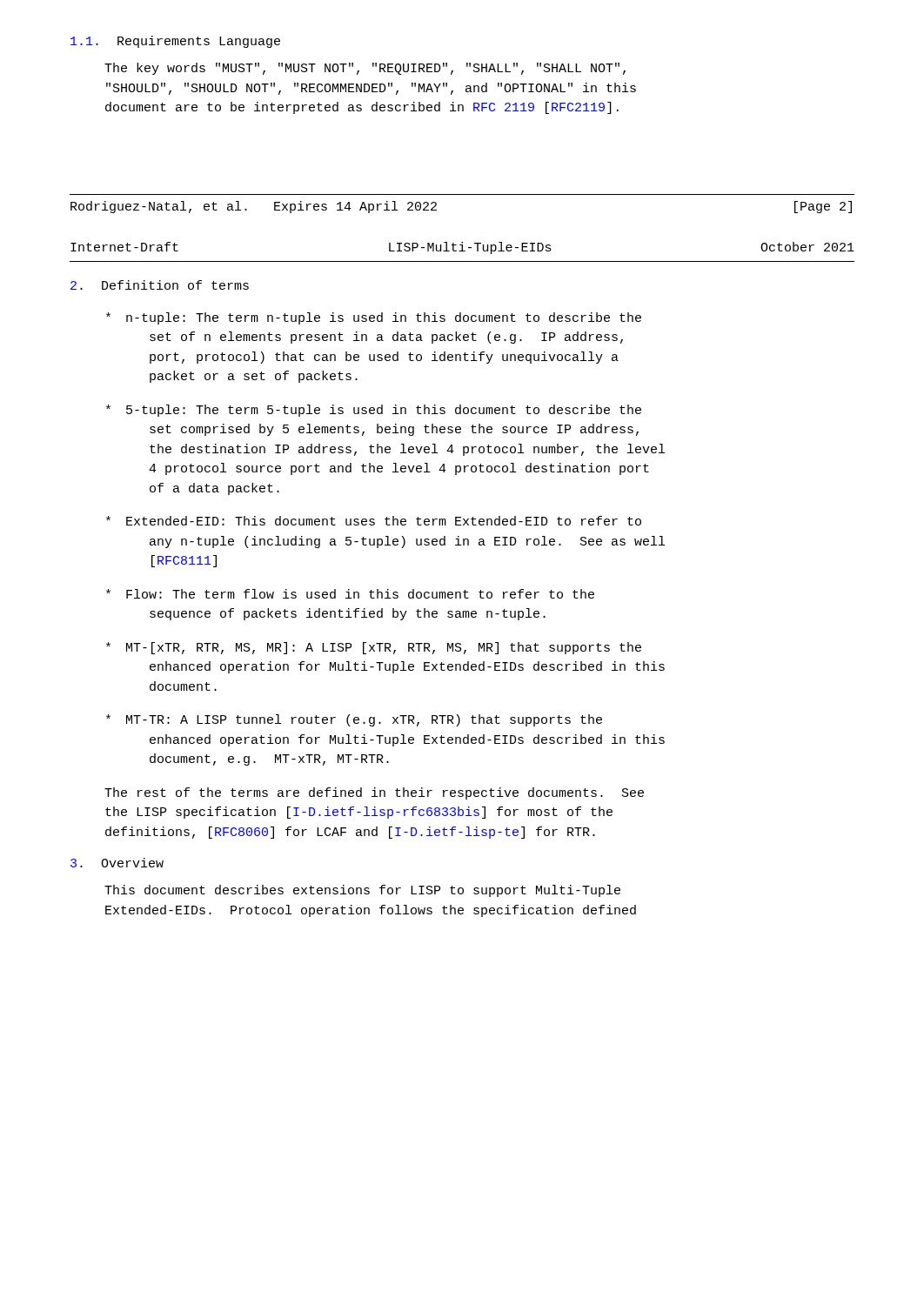Click the passage that begins "This document describes extensions for LISP"
Image resolution: width=924 pixels, height=1305 pixels.
pos(371,901)
